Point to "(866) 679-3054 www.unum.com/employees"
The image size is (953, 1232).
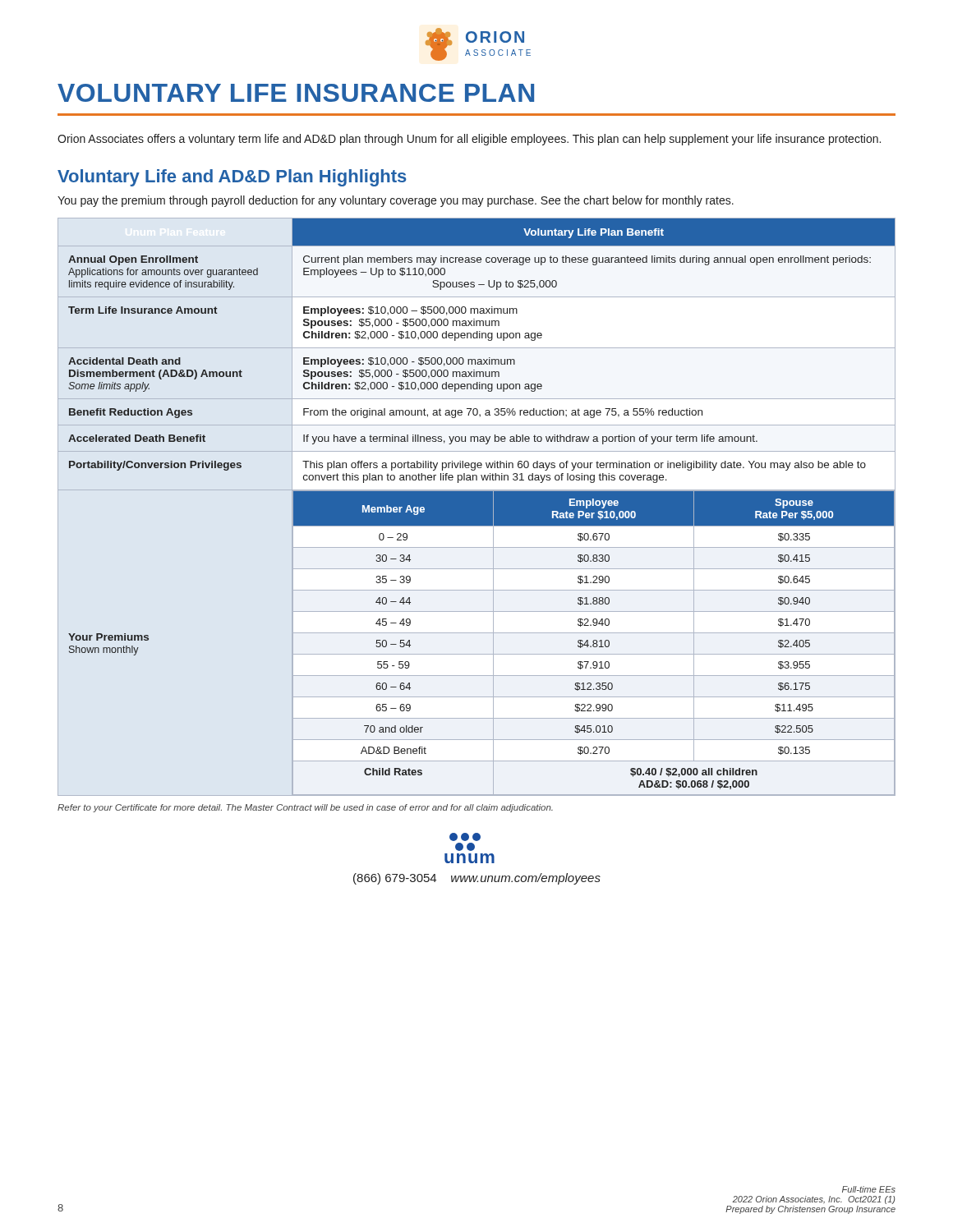476,878
